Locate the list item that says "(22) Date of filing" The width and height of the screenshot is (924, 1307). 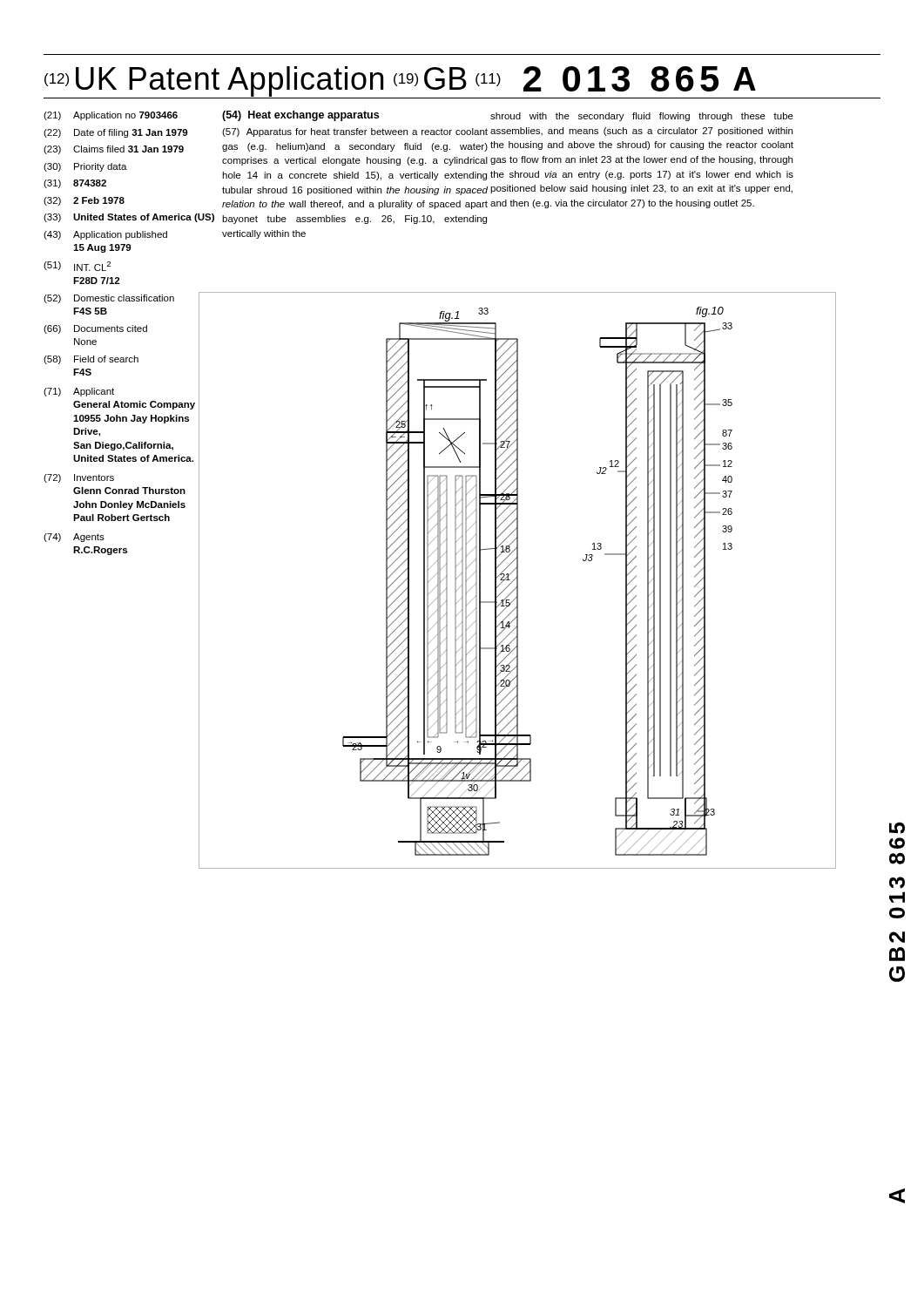[131, 133]
